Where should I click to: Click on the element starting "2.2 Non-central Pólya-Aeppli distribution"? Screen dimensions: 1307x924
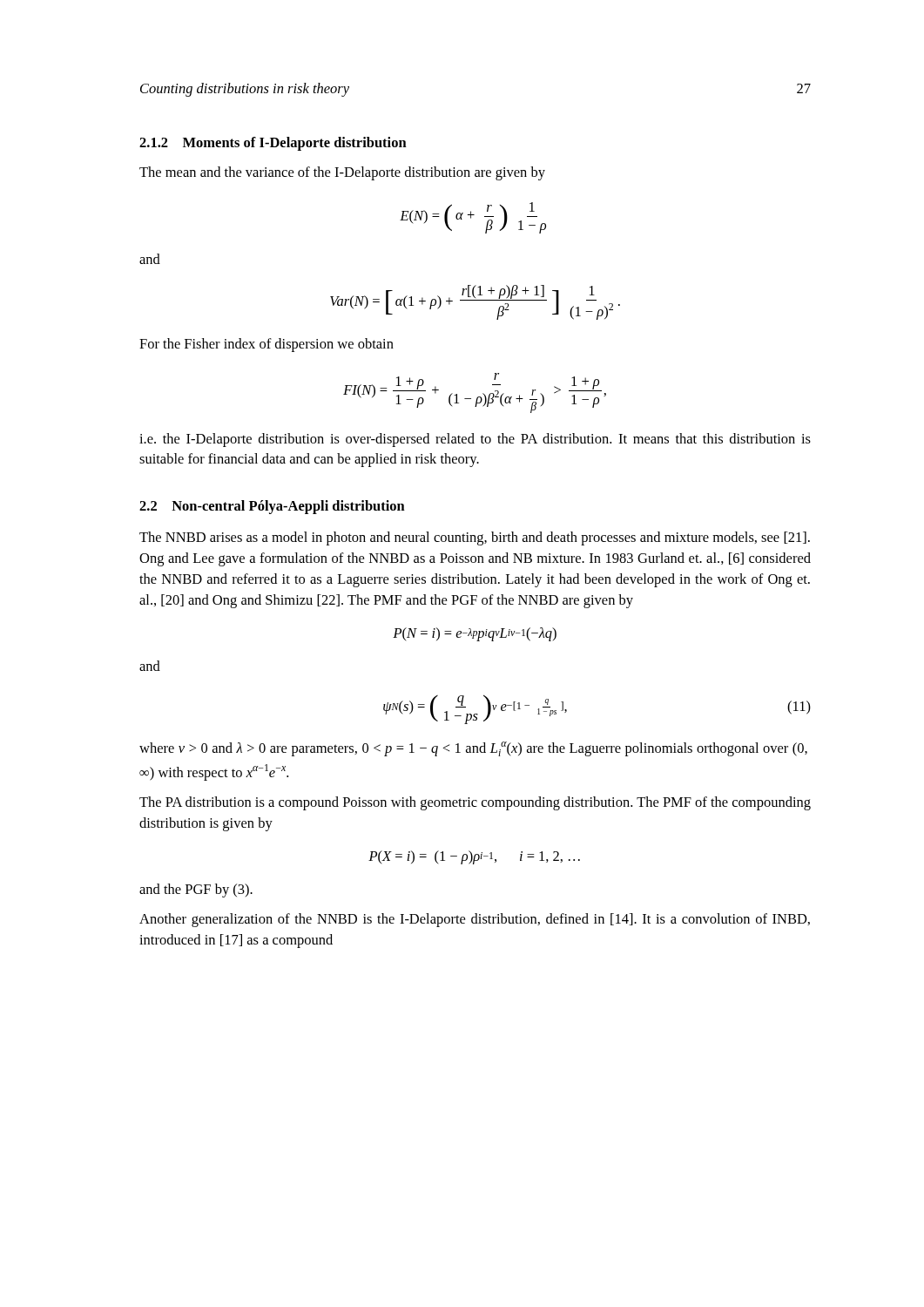point(272,506)
